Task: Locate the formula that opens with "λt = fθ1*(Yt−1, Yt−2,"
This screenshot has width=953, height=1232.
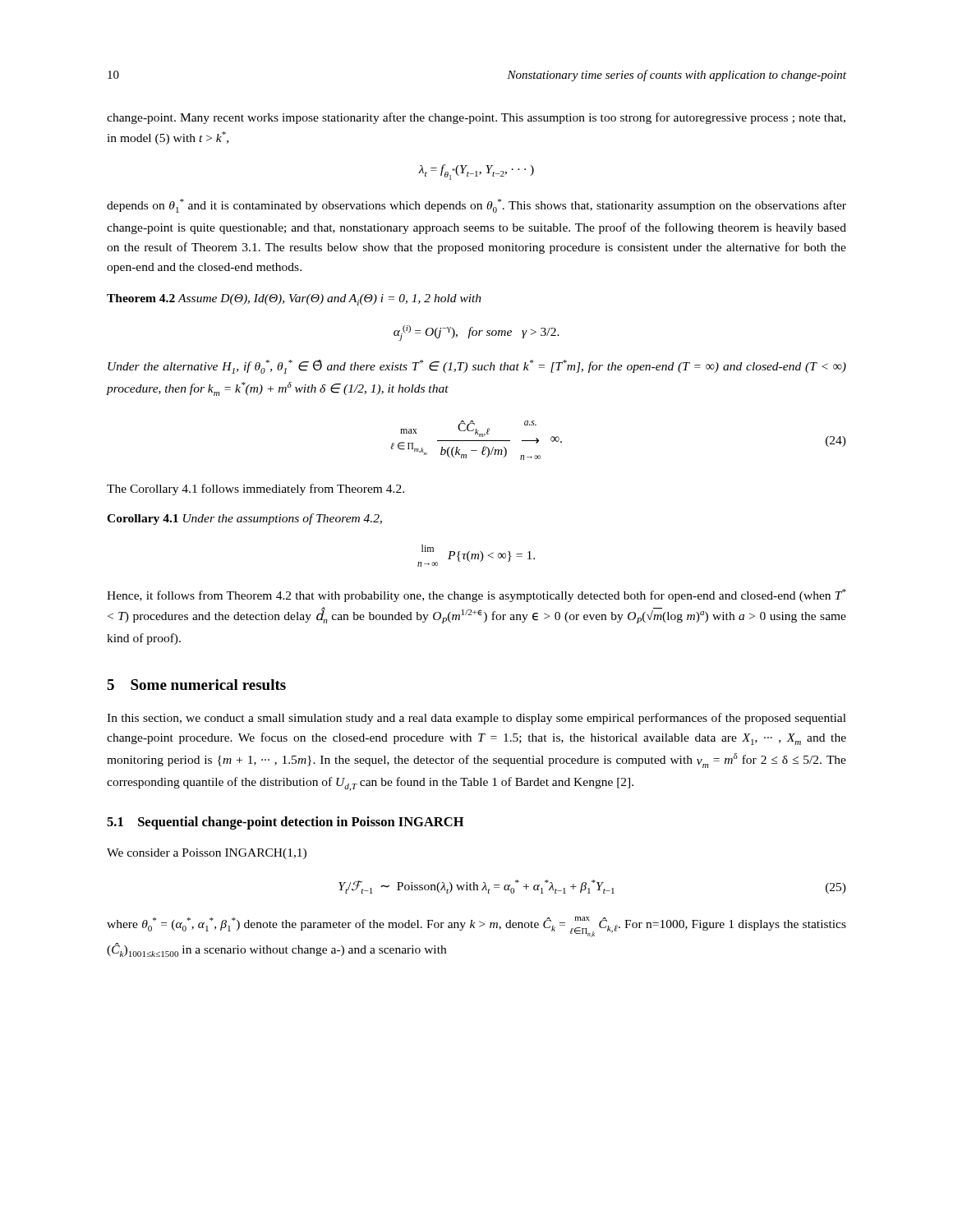Action: pos(476,172)
